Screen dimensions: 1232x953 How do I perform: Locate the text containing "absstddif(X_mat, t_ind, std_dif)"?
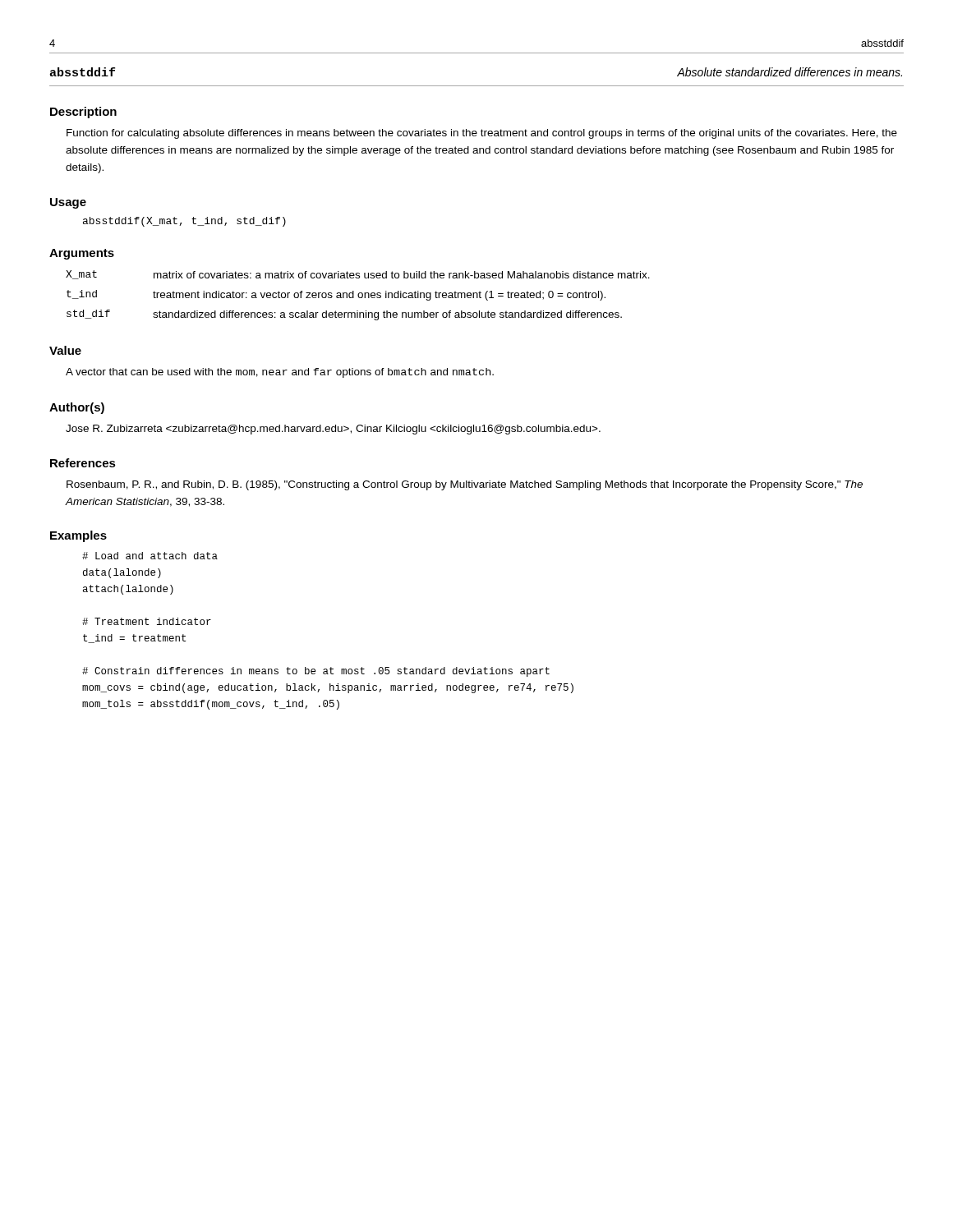click(x=185, y=221)
